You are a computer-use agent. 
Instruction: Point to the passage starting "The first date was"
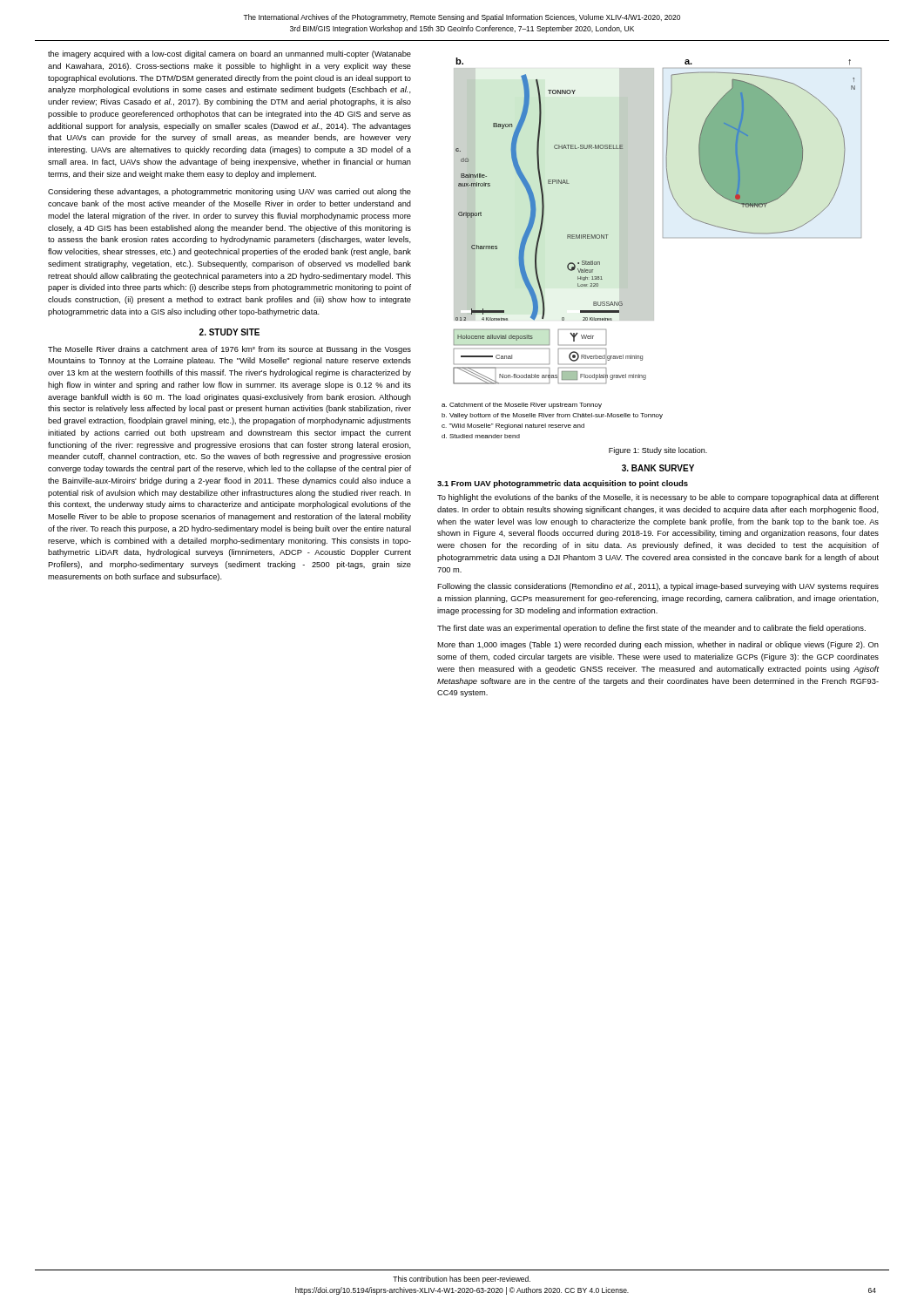point(652,628)
